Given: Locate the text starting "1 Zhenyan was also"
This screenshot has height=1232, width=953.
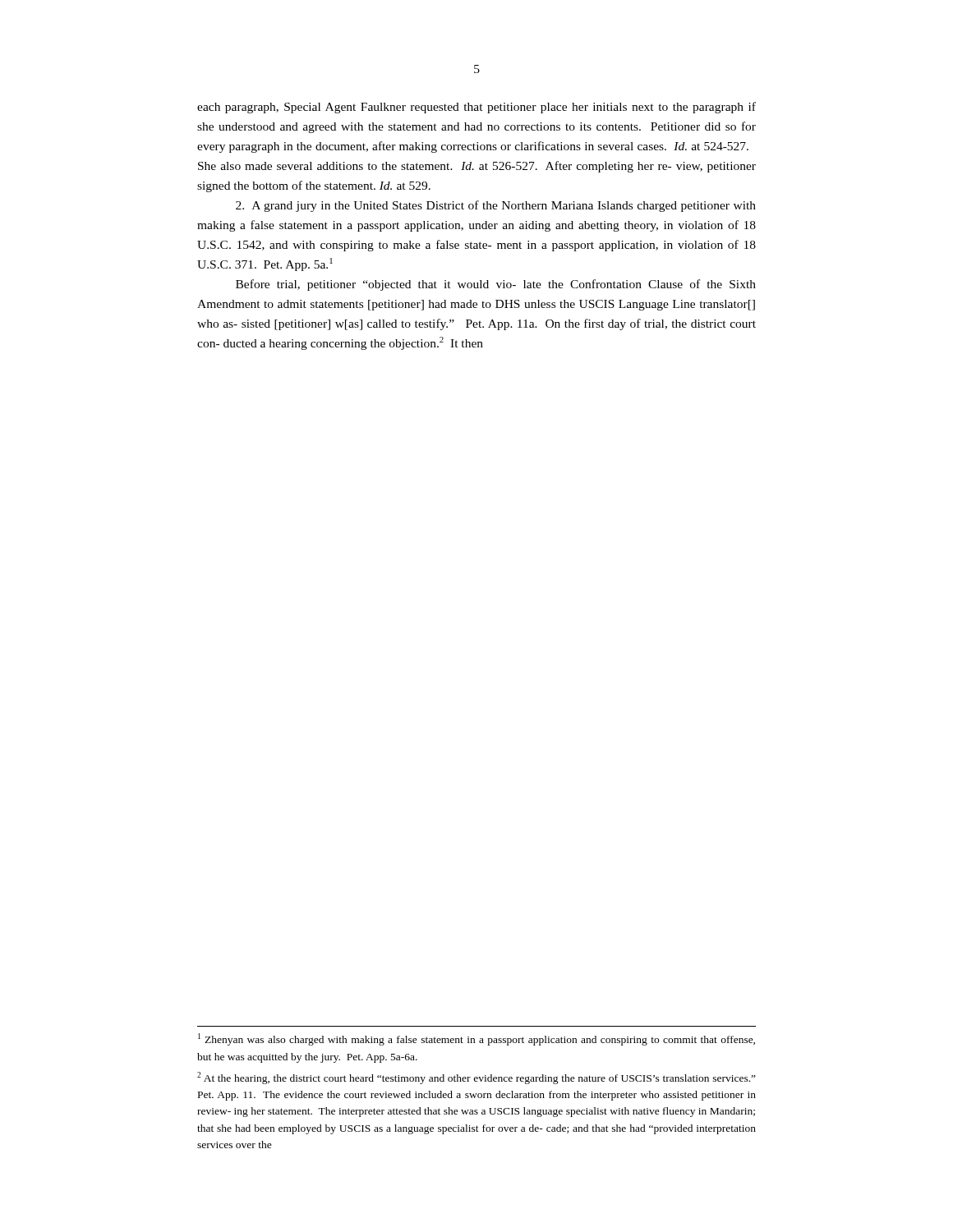Looking at the screenshot, I should (x=476, y=1047).
